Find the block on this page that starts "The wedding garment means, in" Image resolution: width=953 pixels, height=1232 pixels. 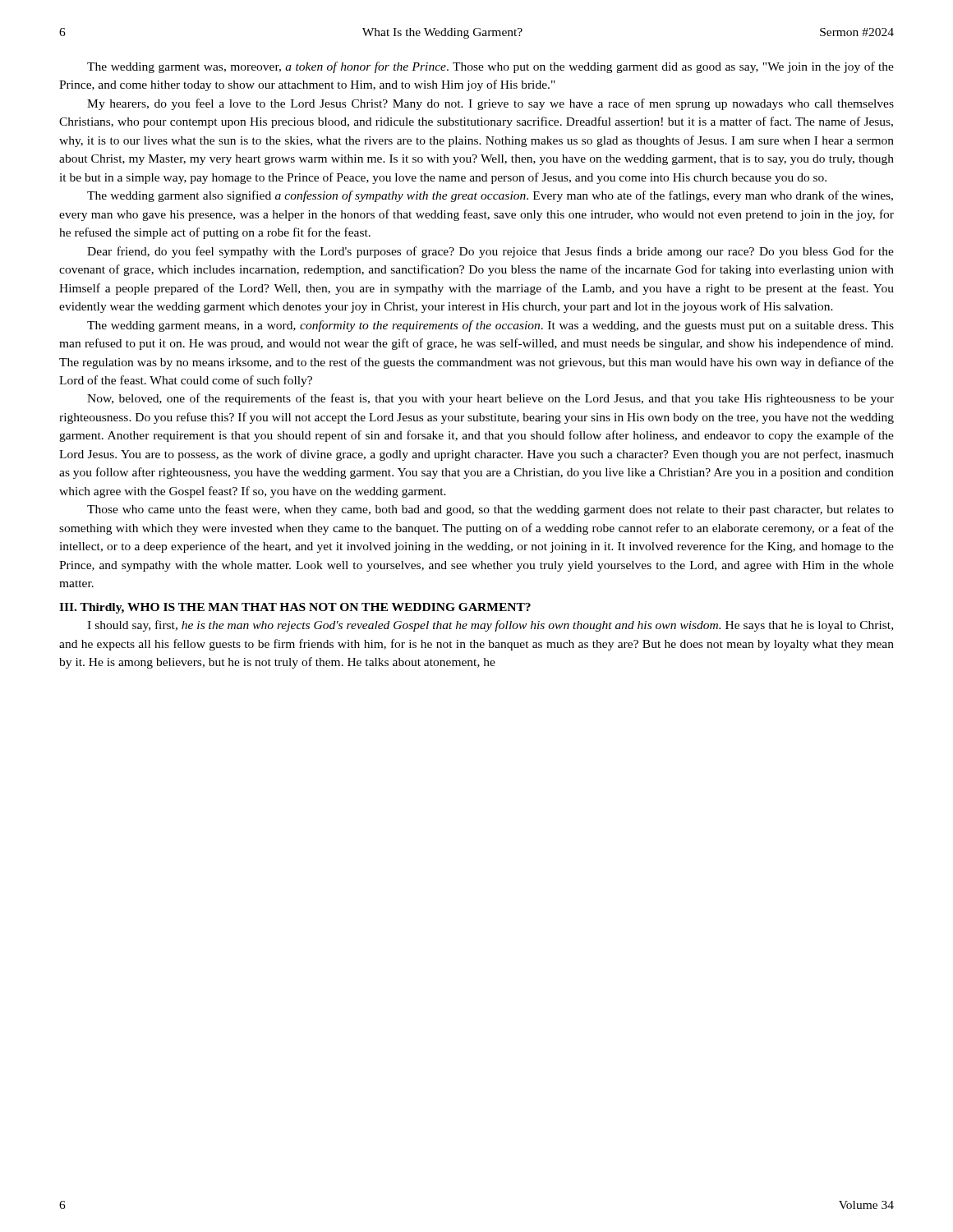(476, 352)
